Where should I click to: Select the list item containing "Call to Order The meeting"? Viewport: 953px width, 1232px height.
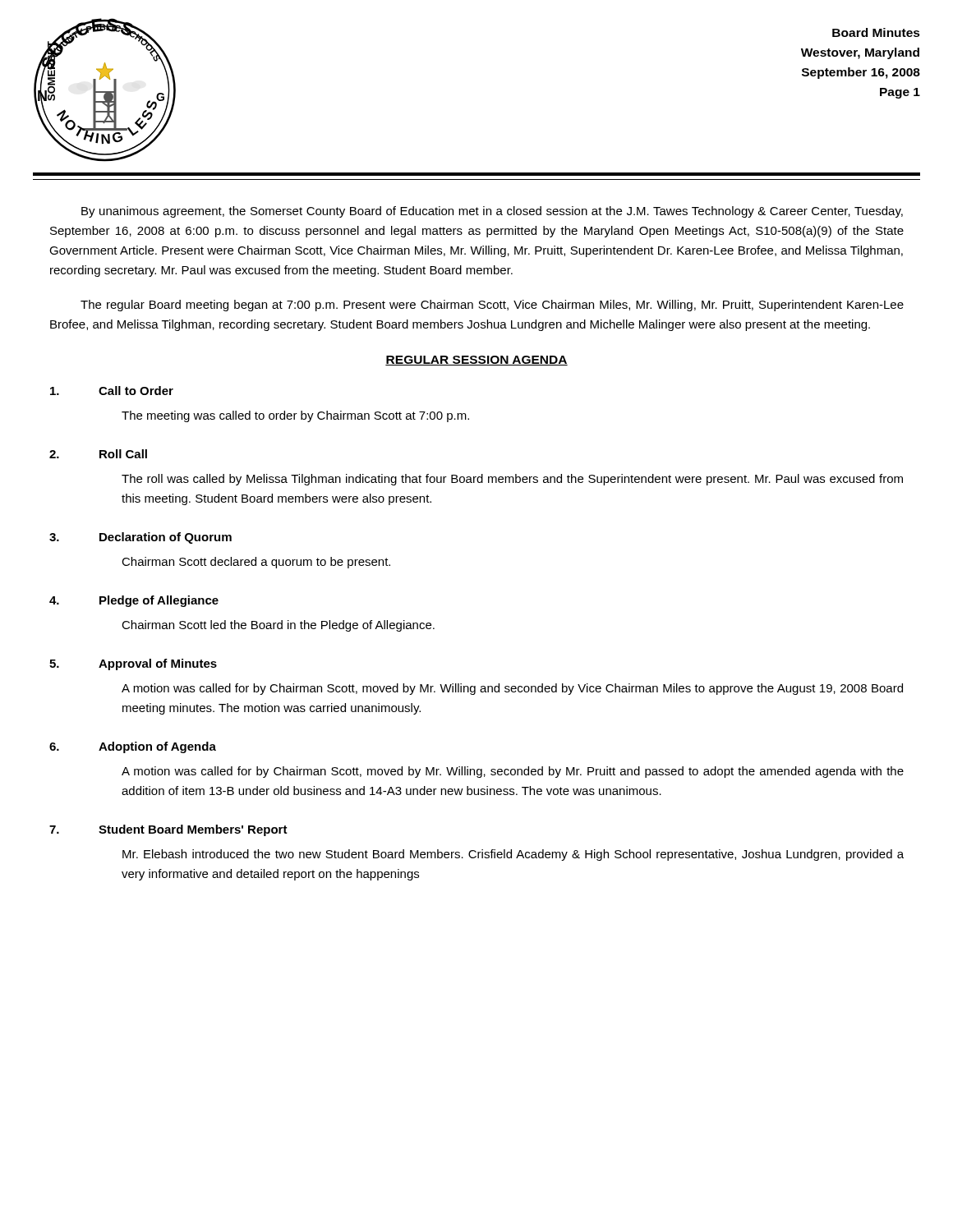coord(476,412)
